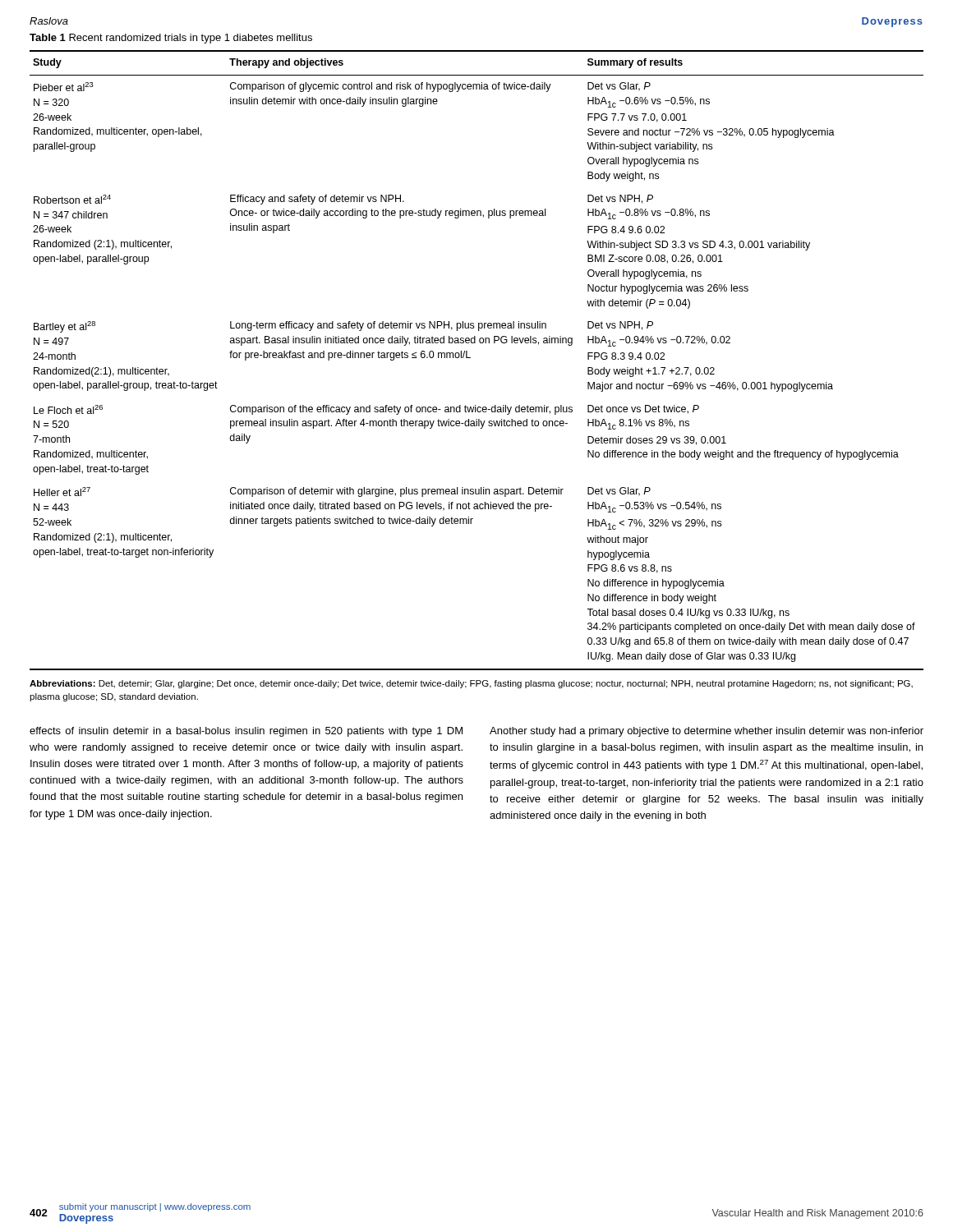
Task: Select the text block that says "Another study had"
Action: 707,773
